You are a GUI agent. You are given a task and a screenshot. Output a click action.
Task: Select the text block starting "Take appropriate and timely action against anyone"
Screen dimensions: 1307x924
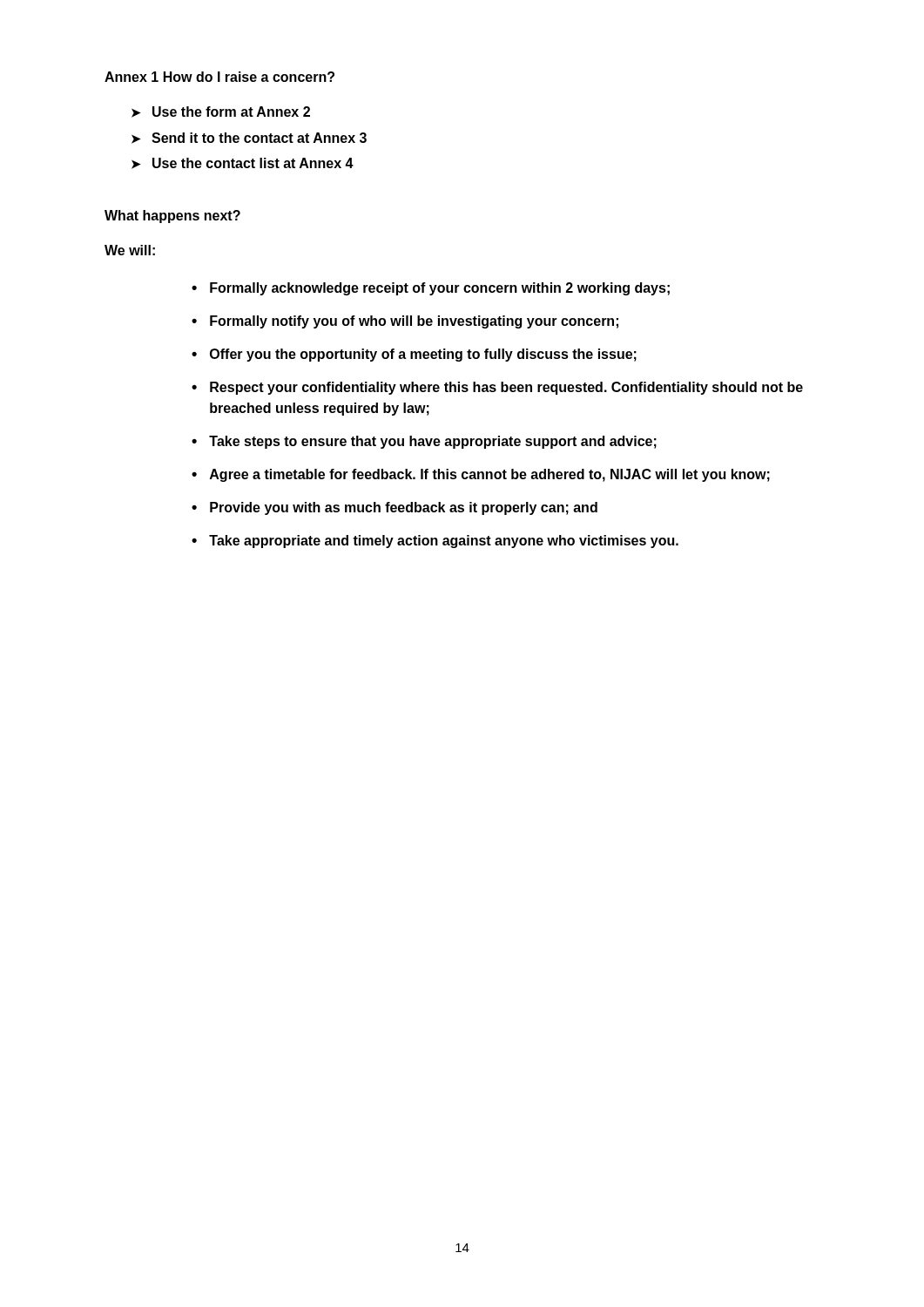point(444,541)
